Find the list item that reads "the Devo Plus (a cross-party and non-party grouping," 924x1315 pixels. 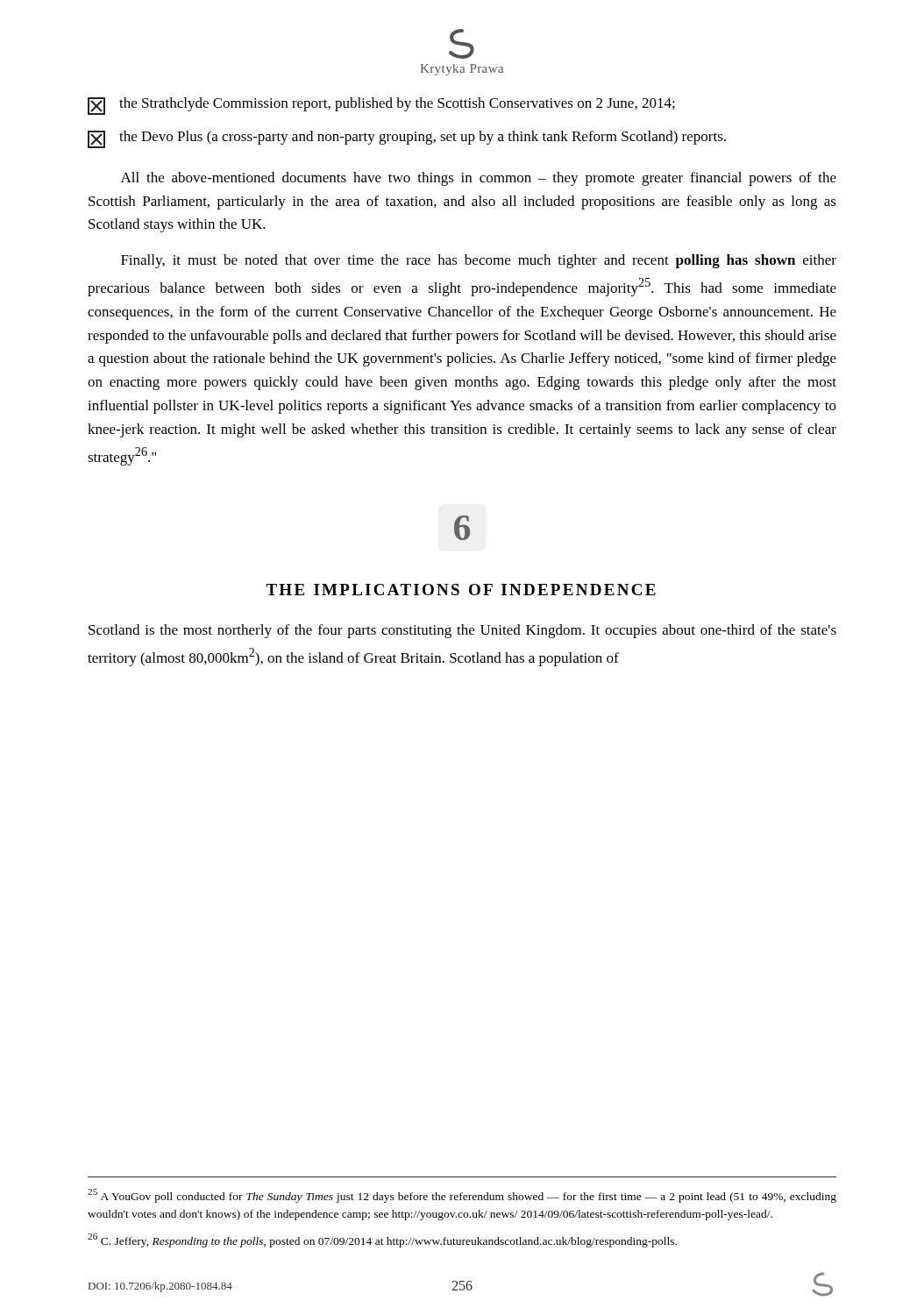pyautogui.click(x=462, y=138)
